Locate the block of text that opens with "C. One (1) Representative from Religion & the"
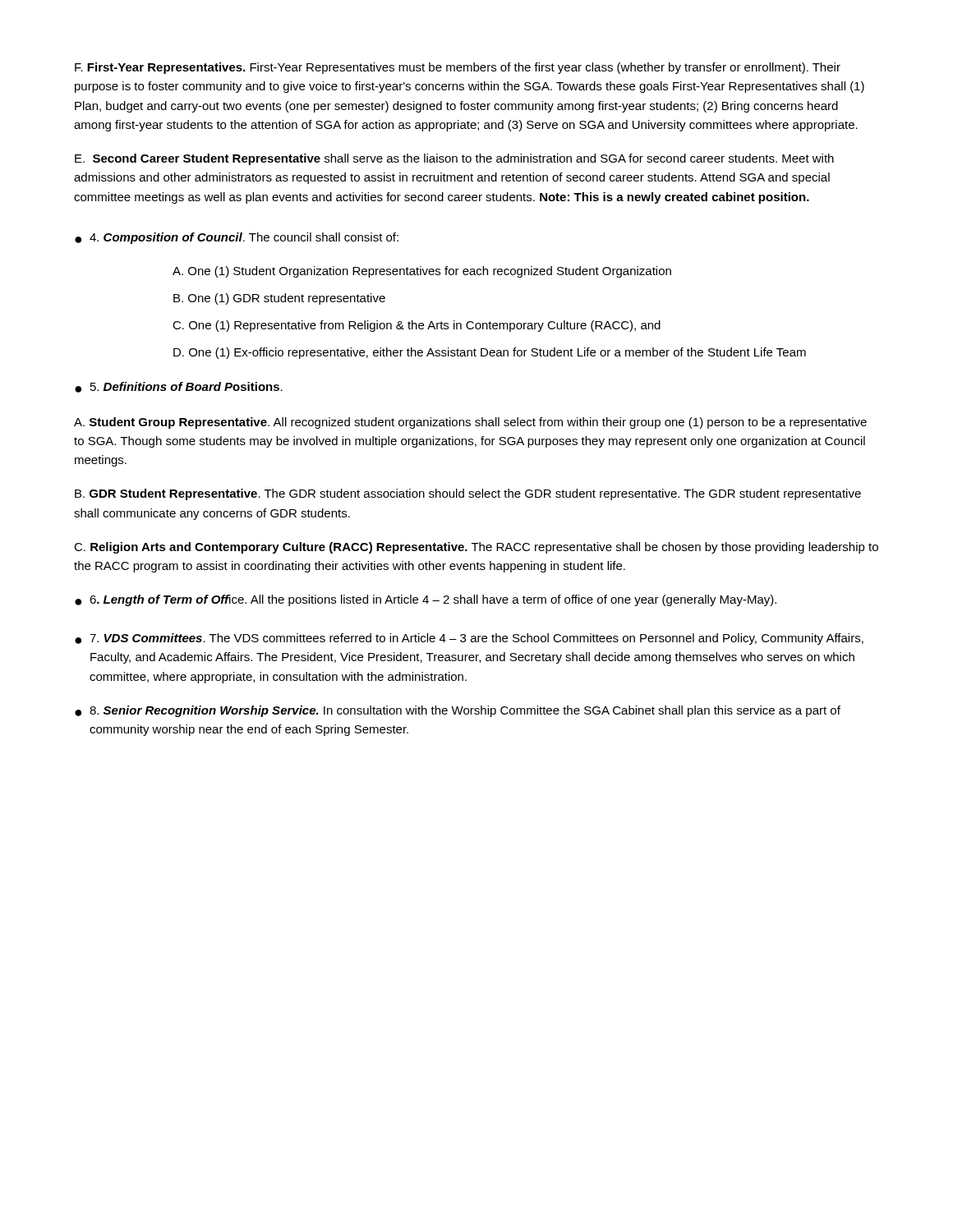The width and height of the screenshot is (953, 1232). (417, 325)
